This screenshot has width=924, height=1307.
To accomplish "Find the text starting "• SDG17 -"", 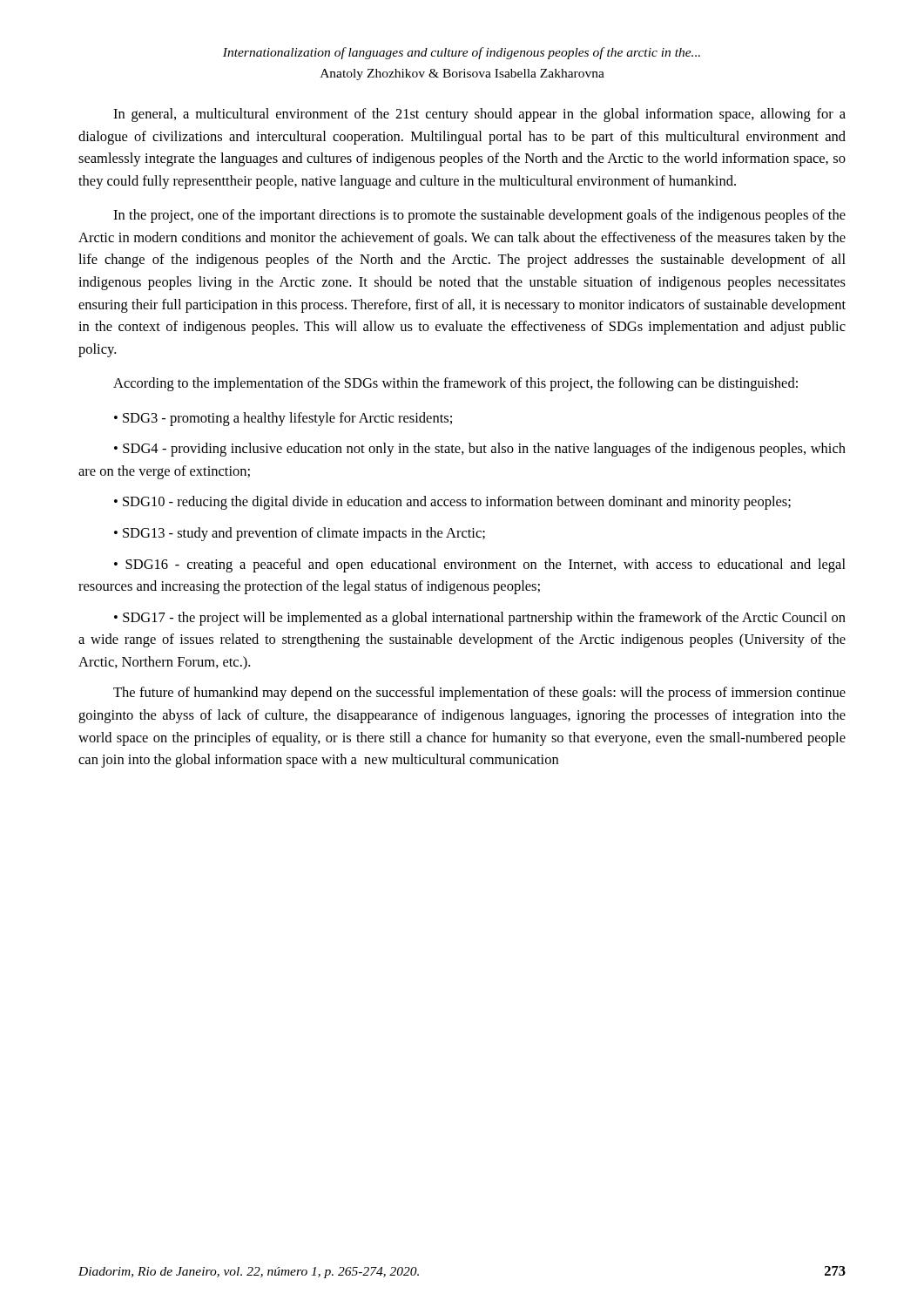I will [462, 639].
